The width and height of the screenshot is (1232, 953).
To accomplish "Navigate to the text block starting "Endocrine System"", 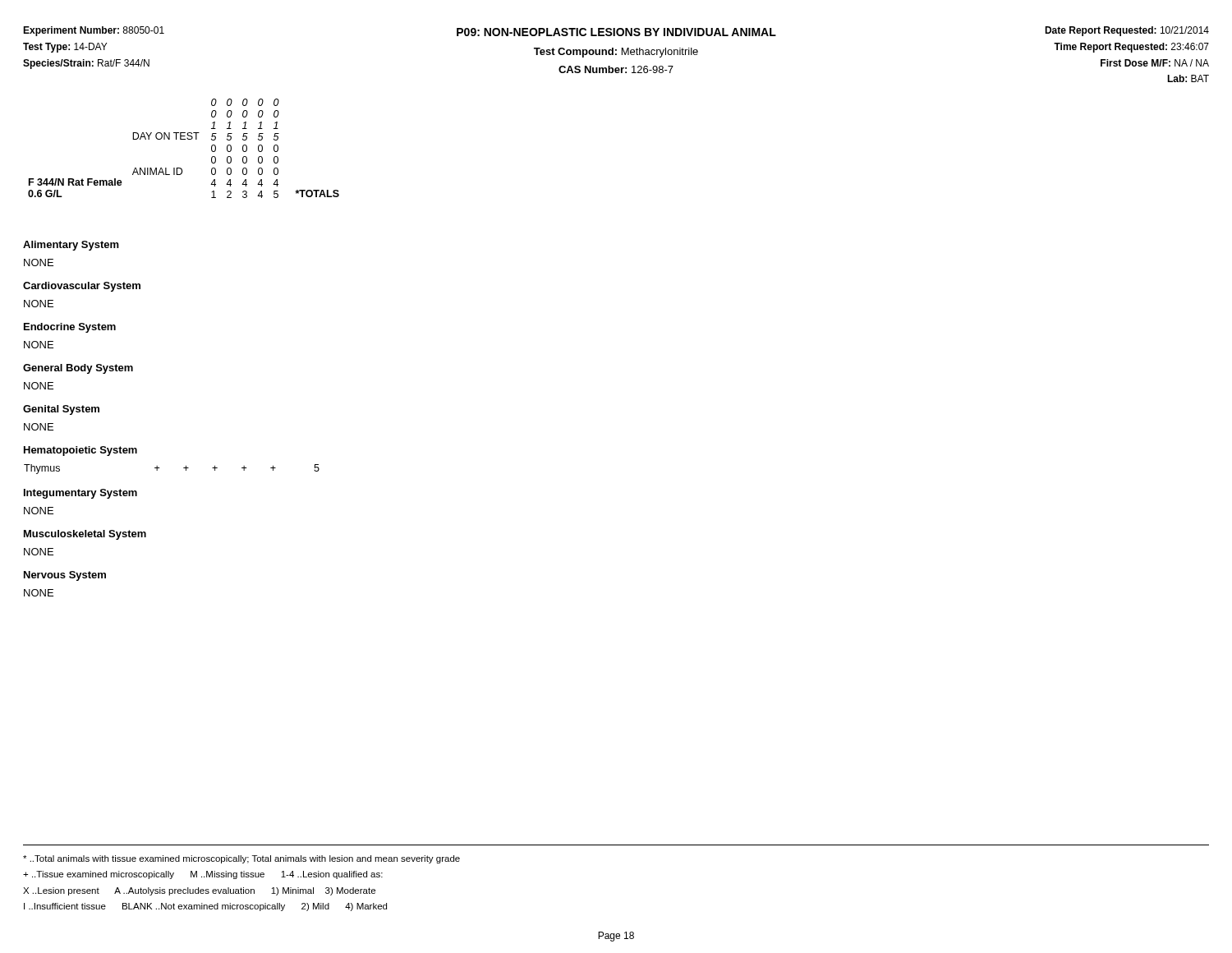I will pyautogui.click(x=70, y=327).
